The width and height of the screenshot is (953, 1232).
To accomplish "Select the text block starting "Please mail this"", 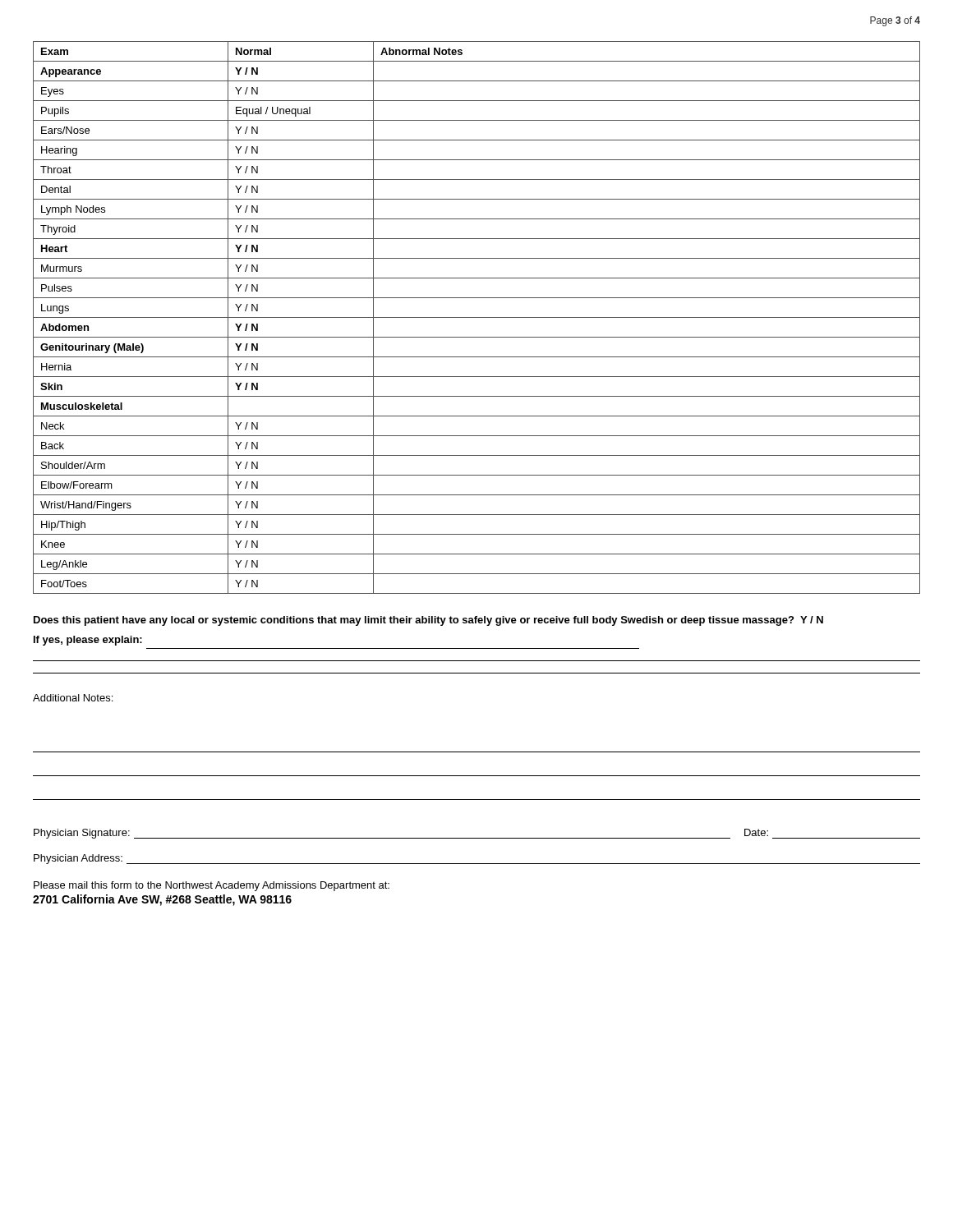I will click(212, 885).
